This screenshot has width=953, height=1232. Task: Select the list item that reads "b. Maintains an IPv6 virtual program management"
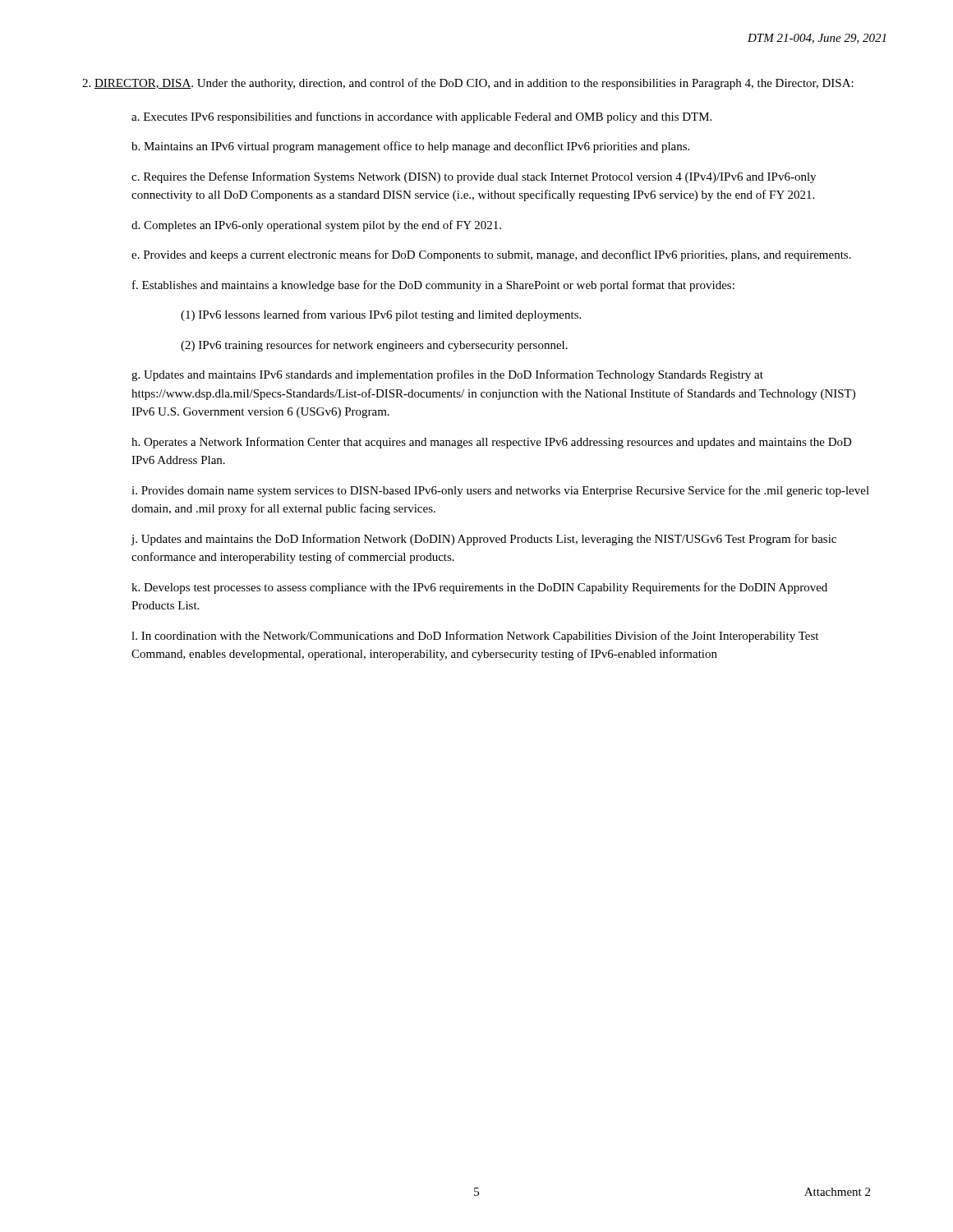pos(411,146)
